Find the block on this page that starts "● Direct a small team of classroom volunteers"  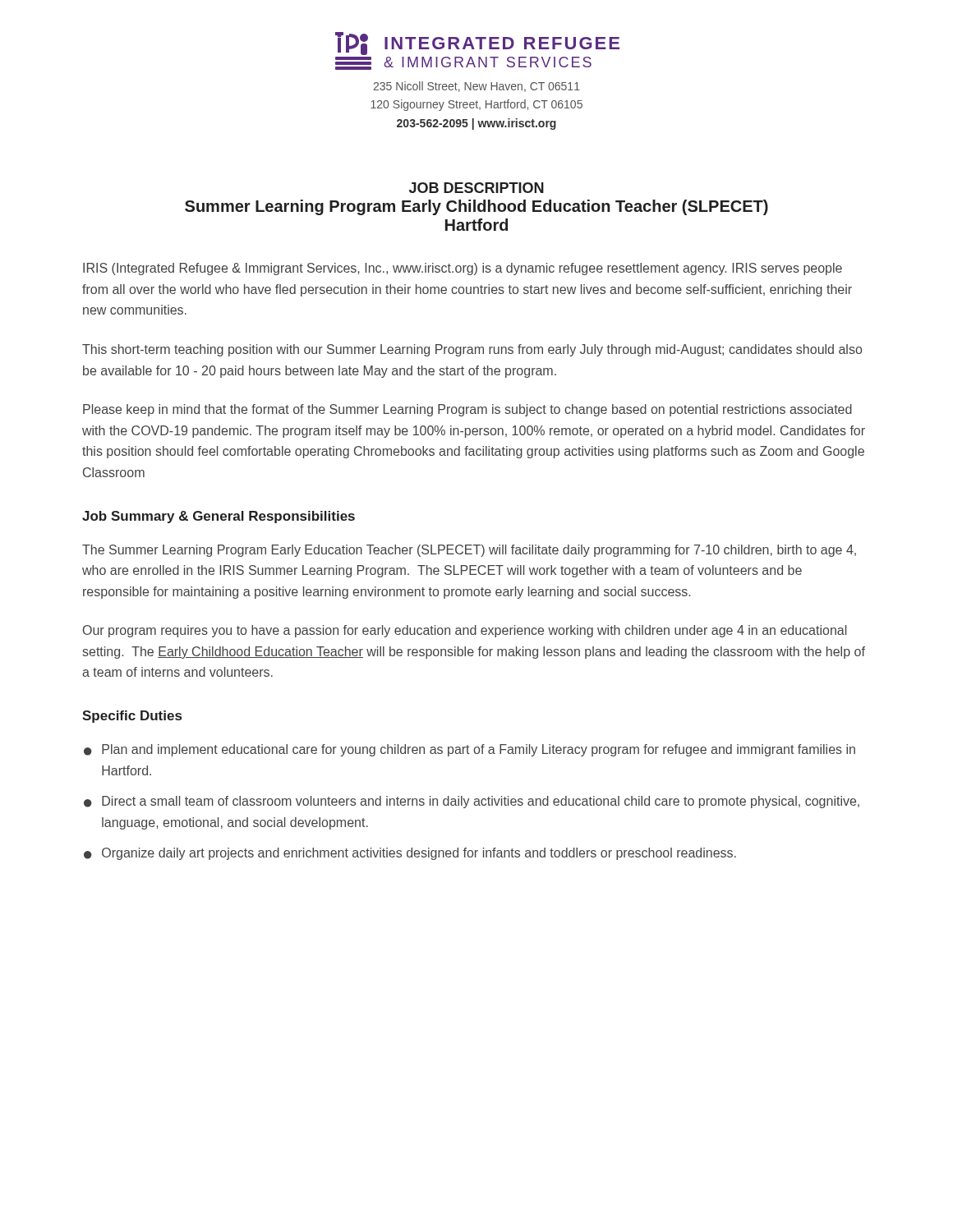tap(476, 812)
